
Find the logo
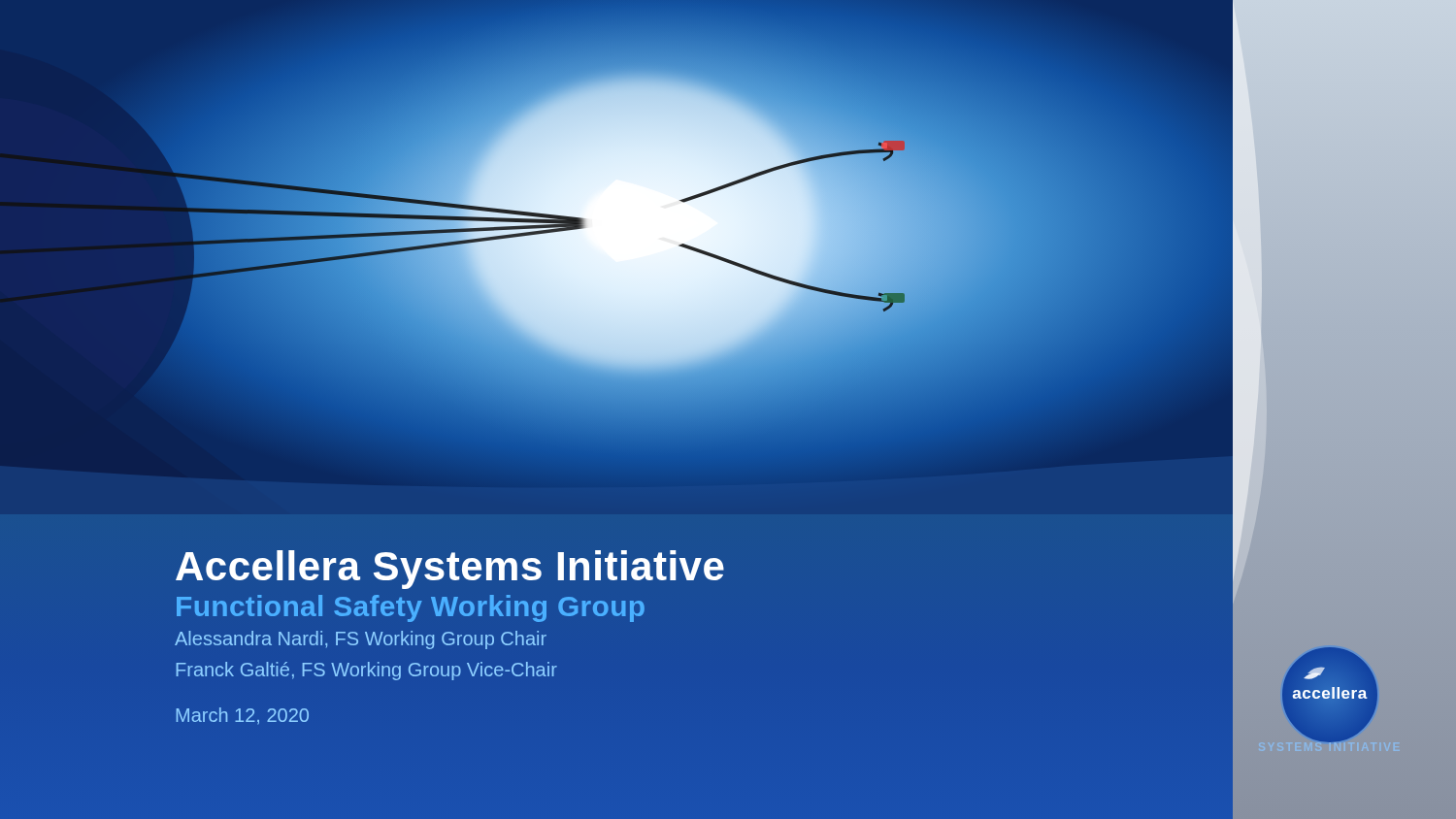pos(1330,707)
